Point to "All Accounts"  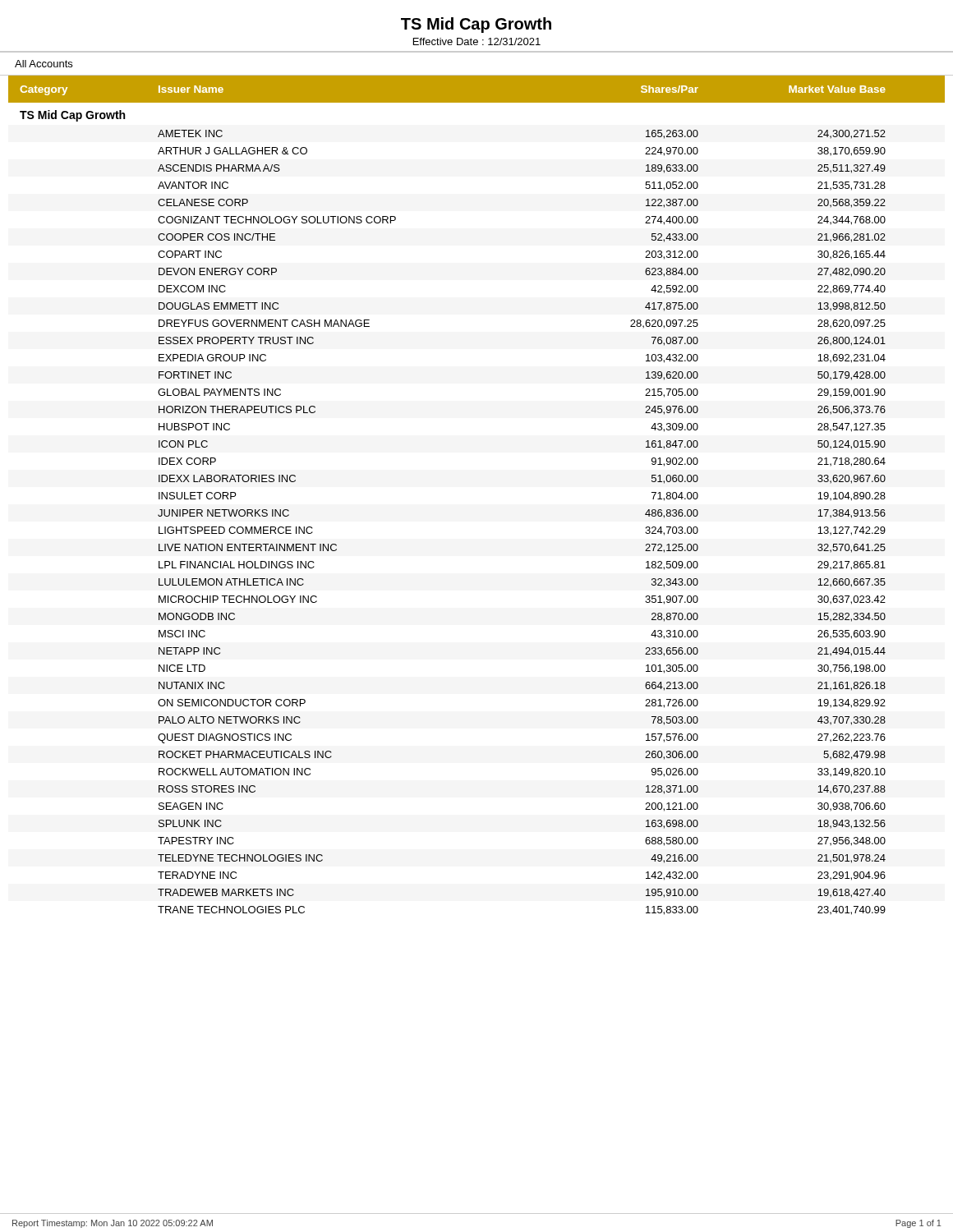(44, 64)
